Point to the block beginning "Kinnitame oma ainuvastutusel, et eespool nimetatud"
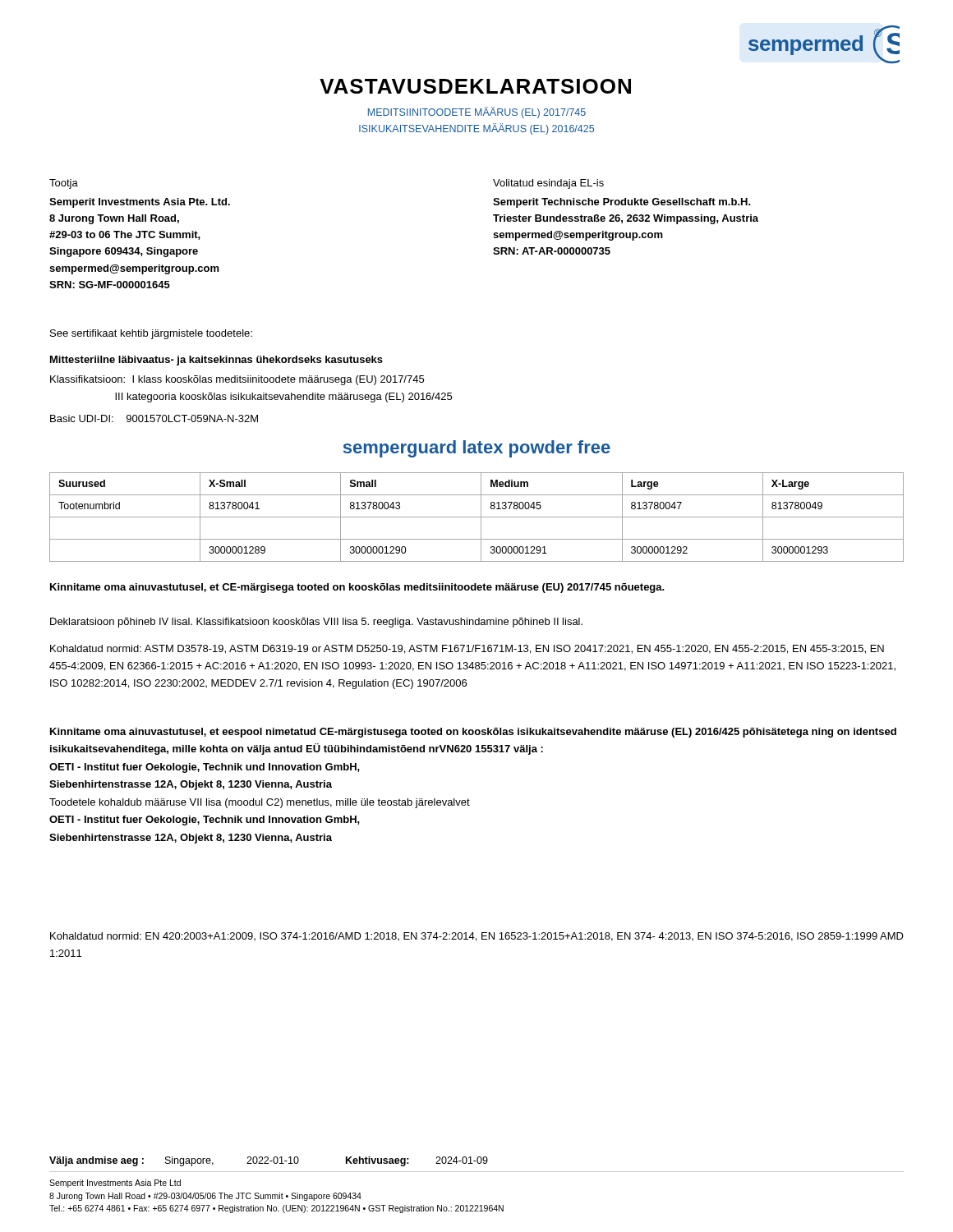This screenshot has width=953, height=1232. pyautogui.click(x=473, y=733)
